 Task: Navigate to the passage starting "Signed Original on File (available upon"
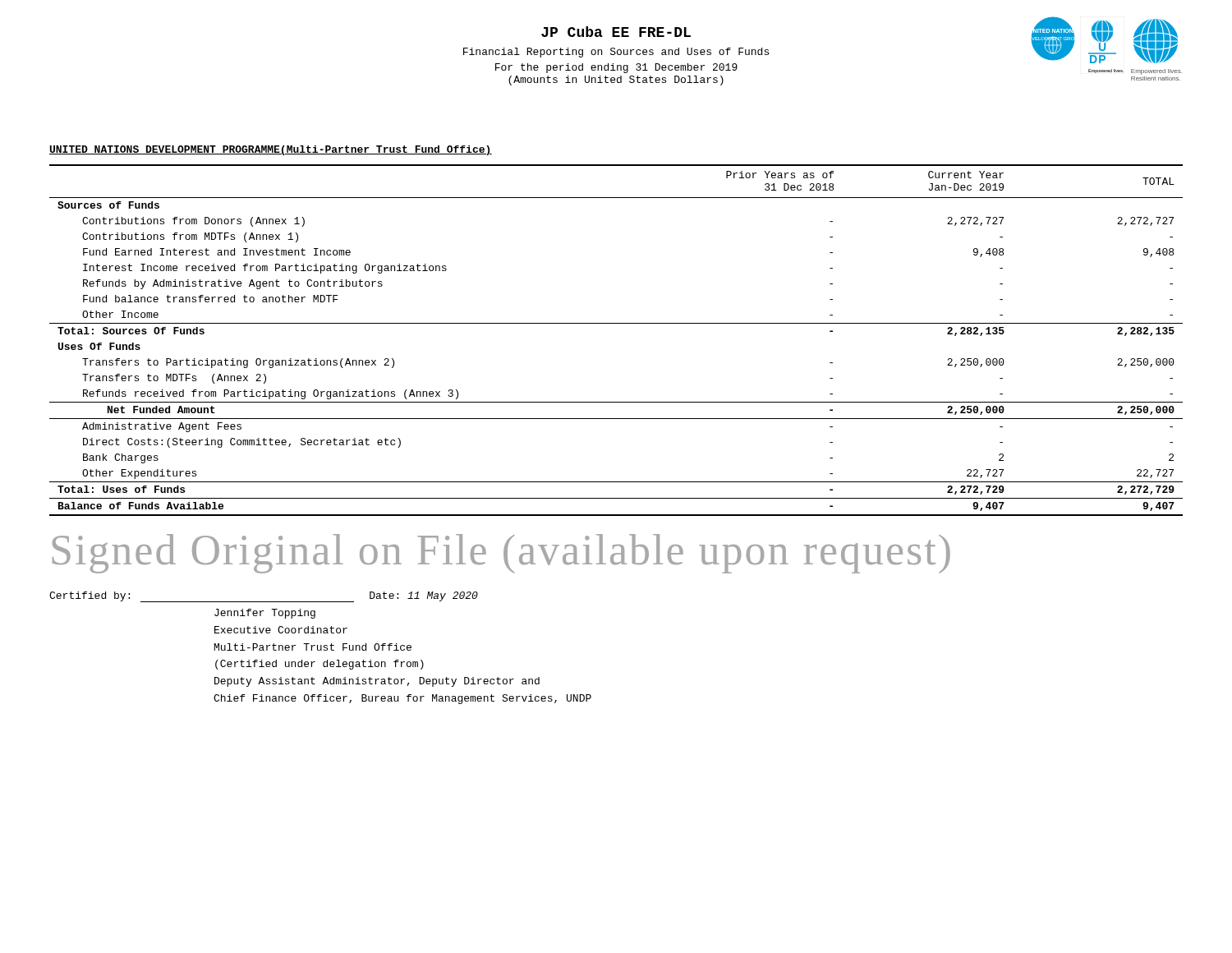coord(501,550)
